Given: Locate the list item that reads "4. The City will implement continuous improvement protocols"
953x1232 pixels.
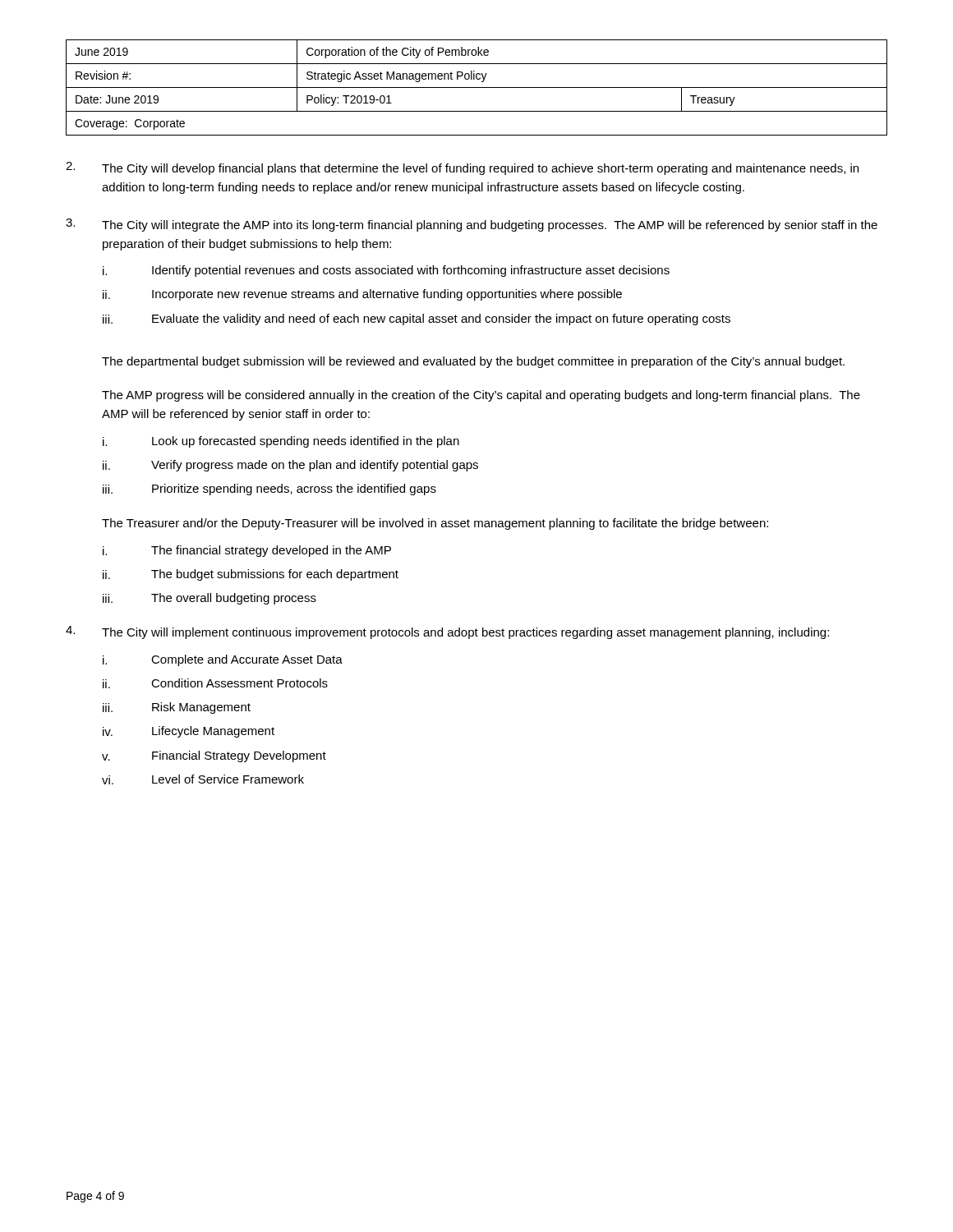Looking at the screenshot, I should click(x=447, y=632).
